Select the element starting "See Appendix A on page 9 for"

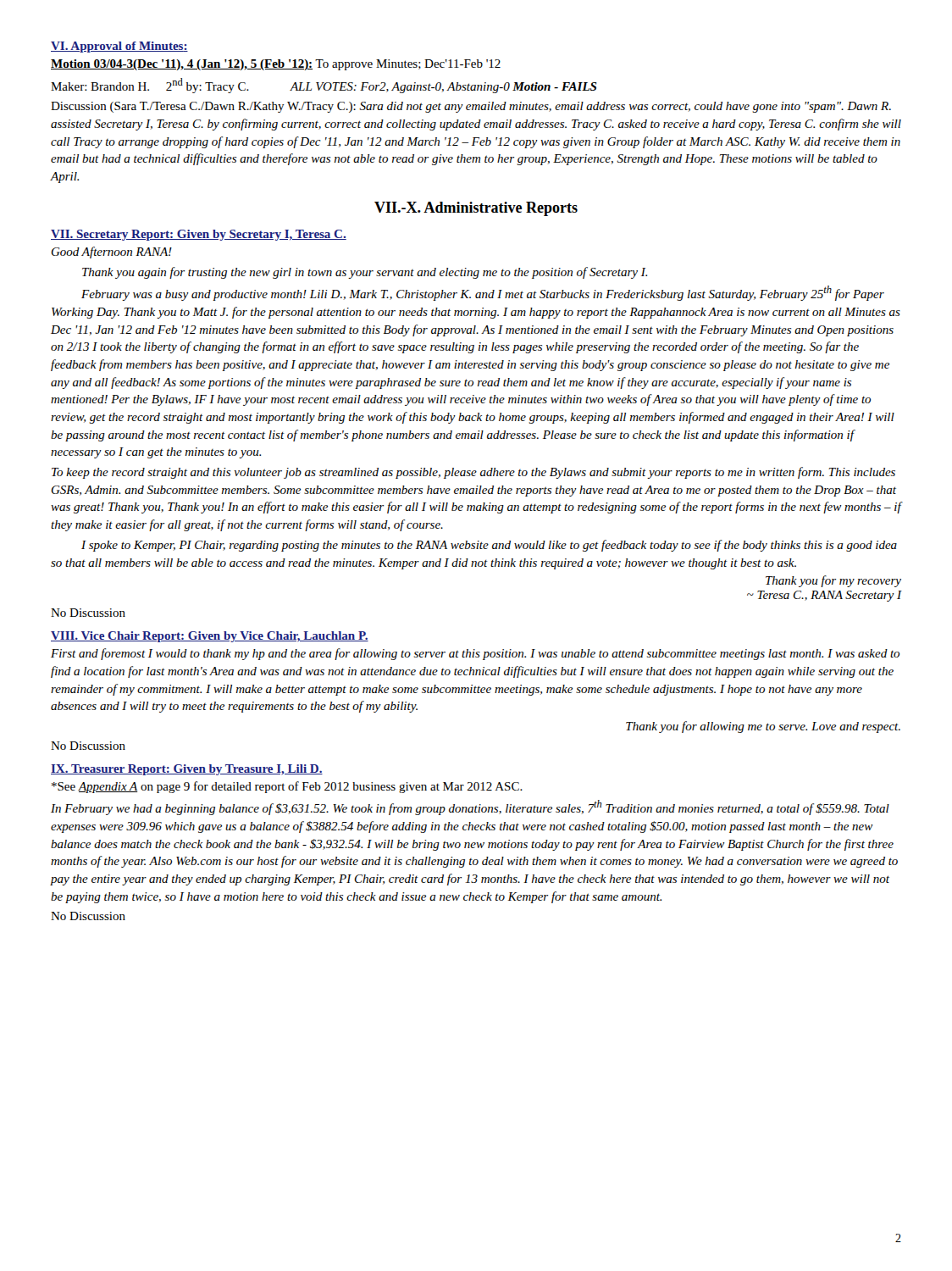click(x=476, y=852)
